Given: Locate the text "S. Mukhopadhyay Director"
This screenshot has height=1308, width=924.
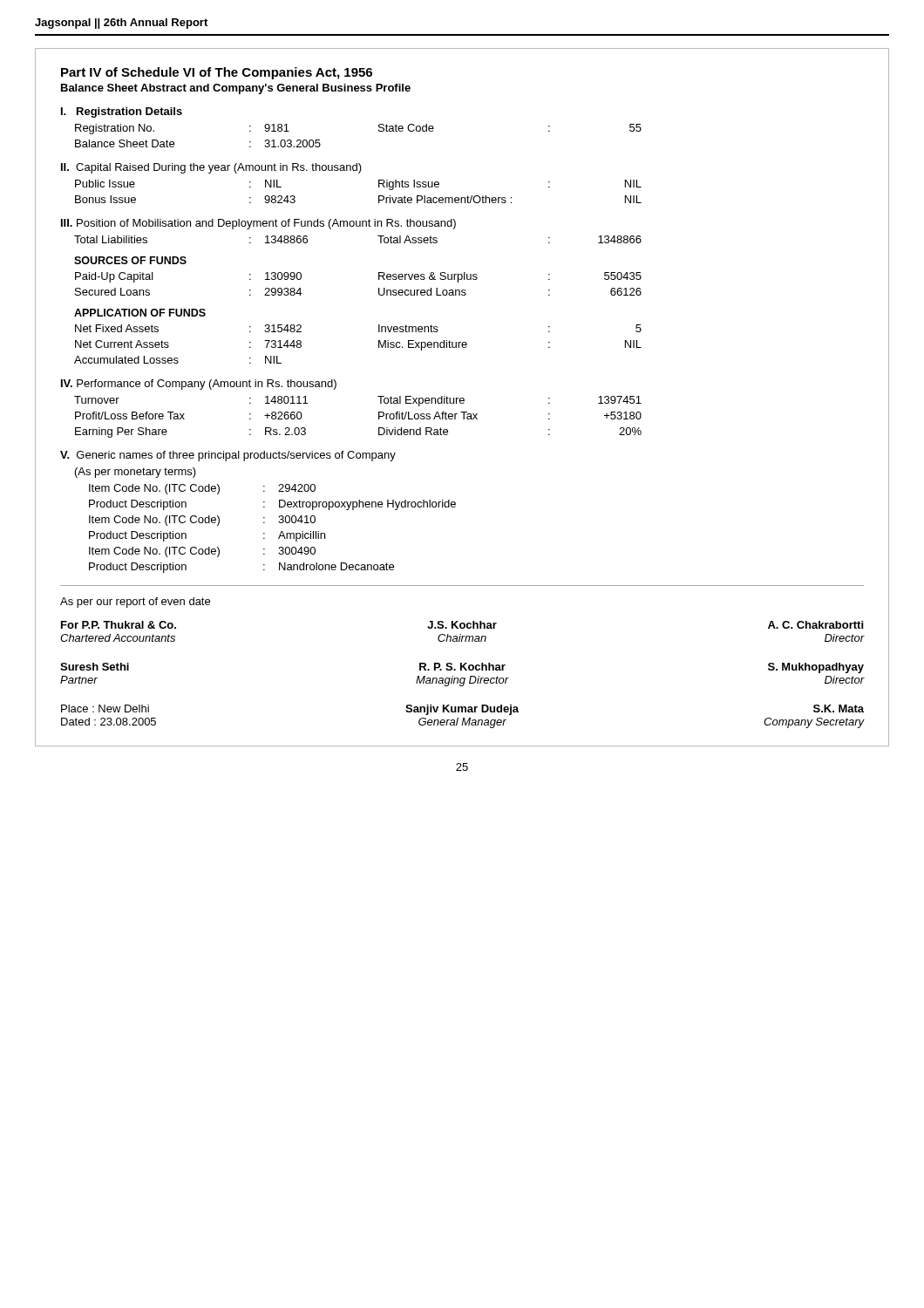Looking at the screenshot, I should [x=785, y=673].
